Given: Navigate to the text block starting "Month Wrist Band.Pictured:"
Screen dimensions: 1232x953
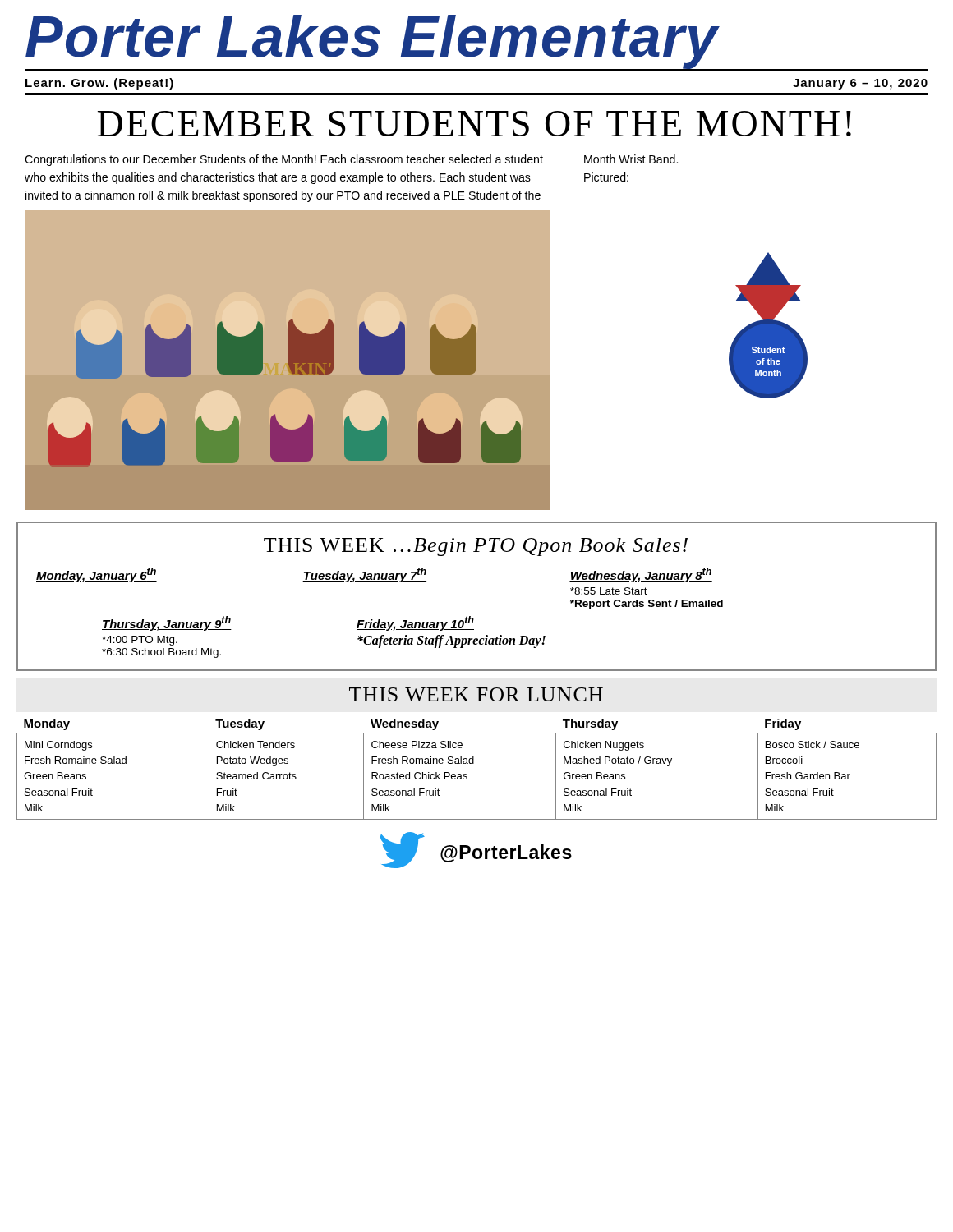Looking at the screenshot, I should point(631,168).
